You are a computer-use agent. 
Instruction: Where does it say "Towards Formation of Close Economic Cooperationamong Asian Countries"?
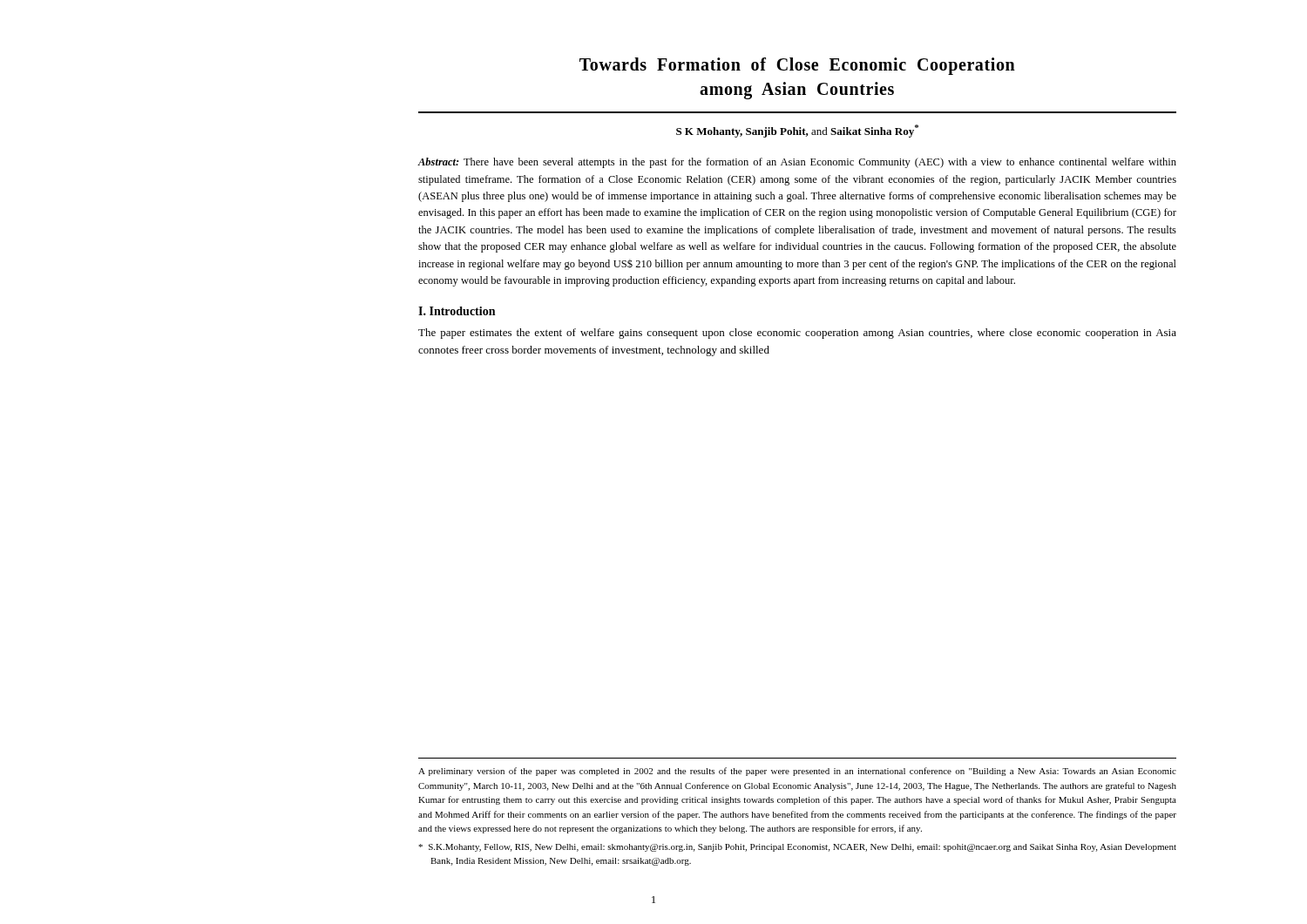797,77
